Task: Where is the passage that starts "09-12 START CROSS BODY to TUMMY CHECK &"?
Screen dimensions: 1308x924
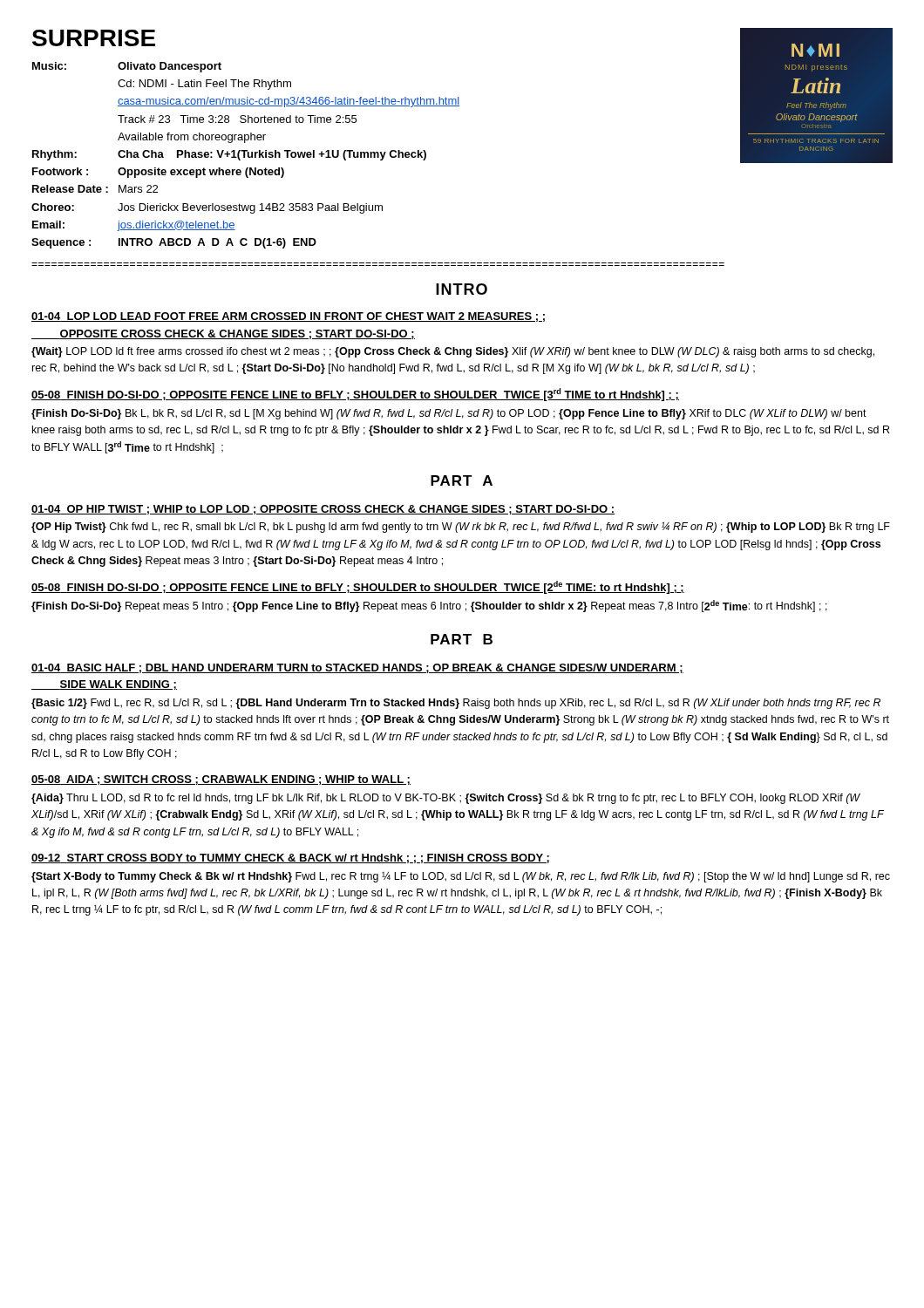Action: pos(462,884)
